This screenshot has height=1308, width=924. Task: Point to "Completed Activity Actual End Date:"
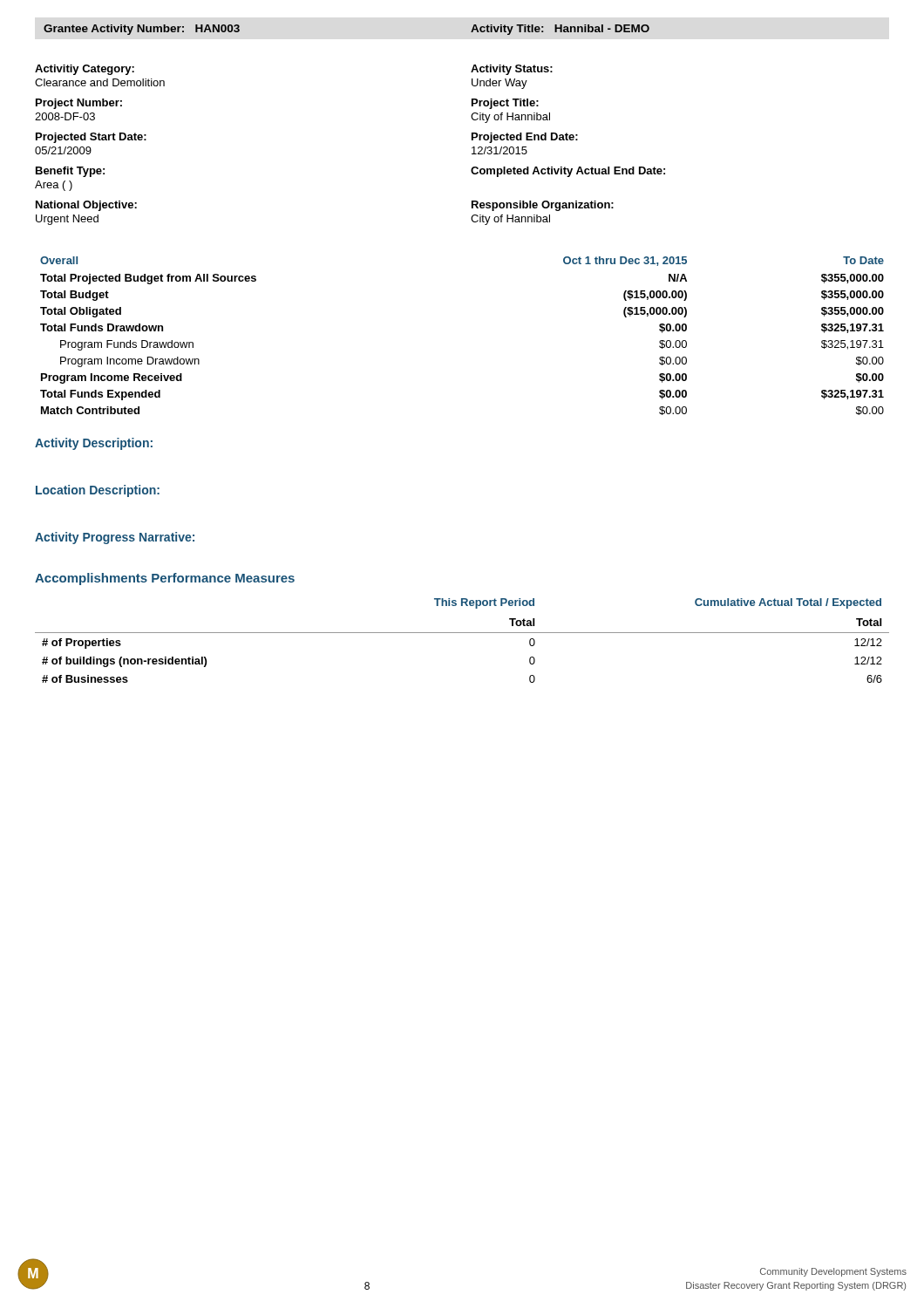(x=568, y=172)
